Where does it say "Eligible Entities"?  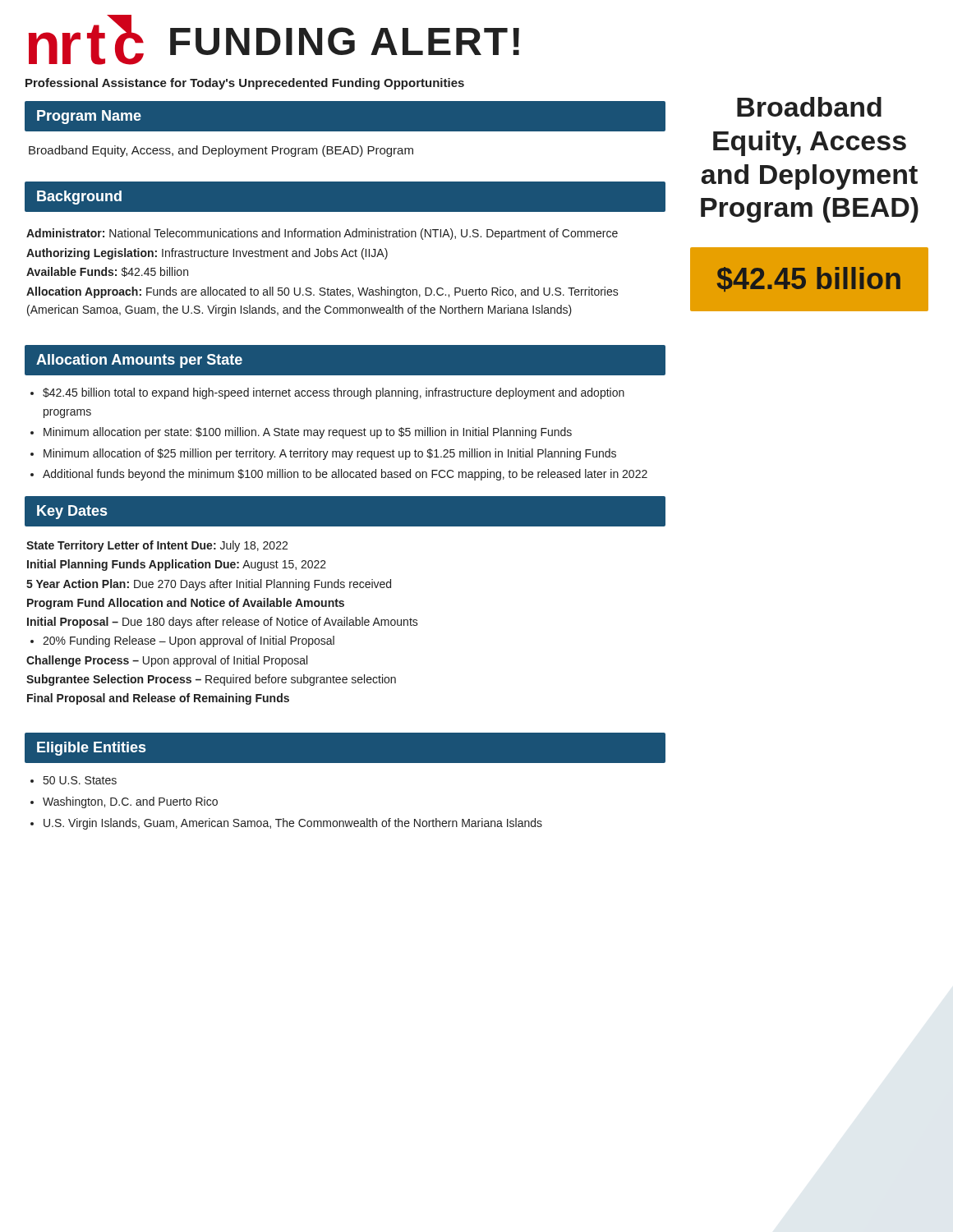pyautogui.click(x=91, y=748)
